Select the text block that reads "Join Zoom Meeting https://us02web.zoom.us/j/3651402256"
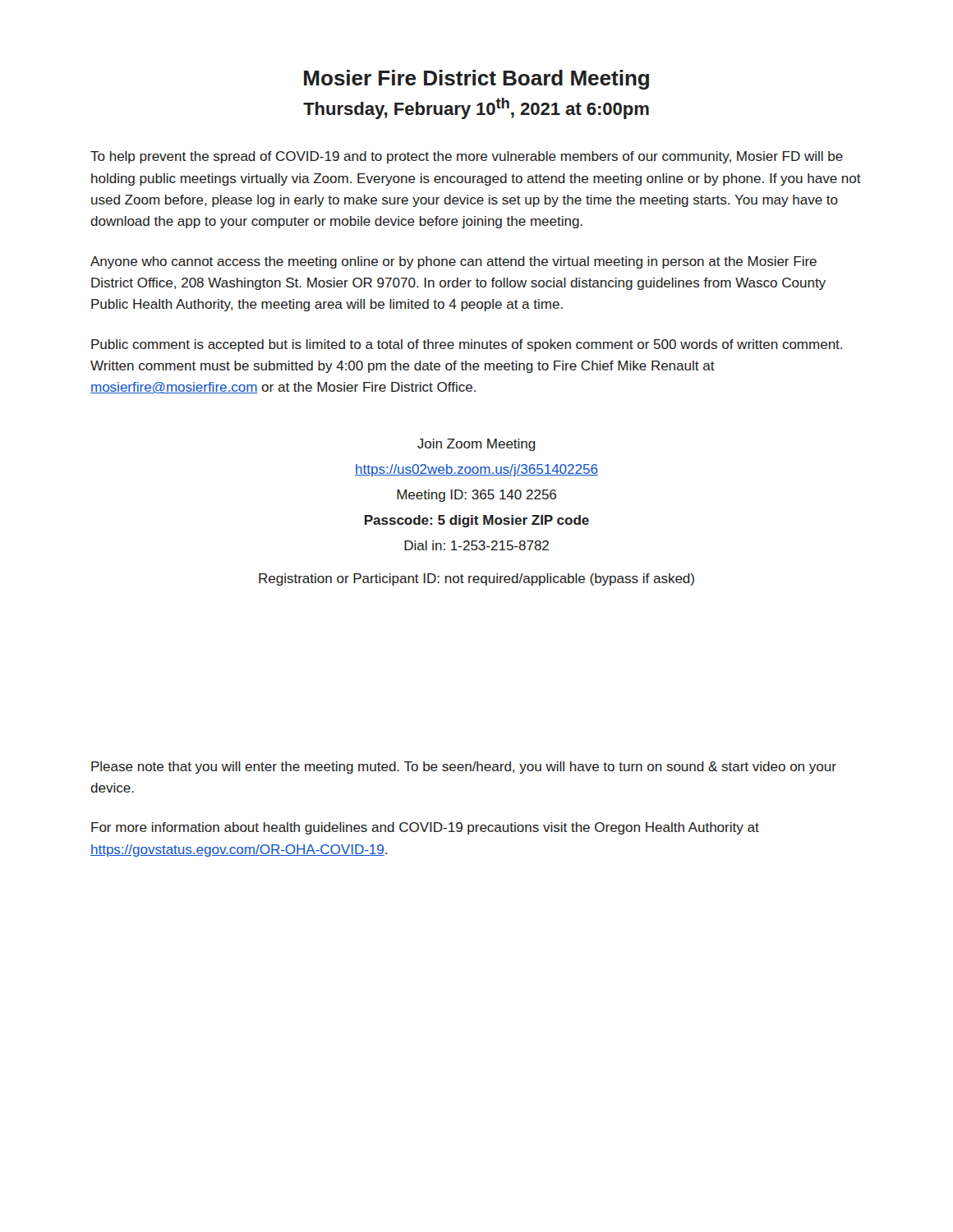The image size is (953, 1232). [476, 512]
